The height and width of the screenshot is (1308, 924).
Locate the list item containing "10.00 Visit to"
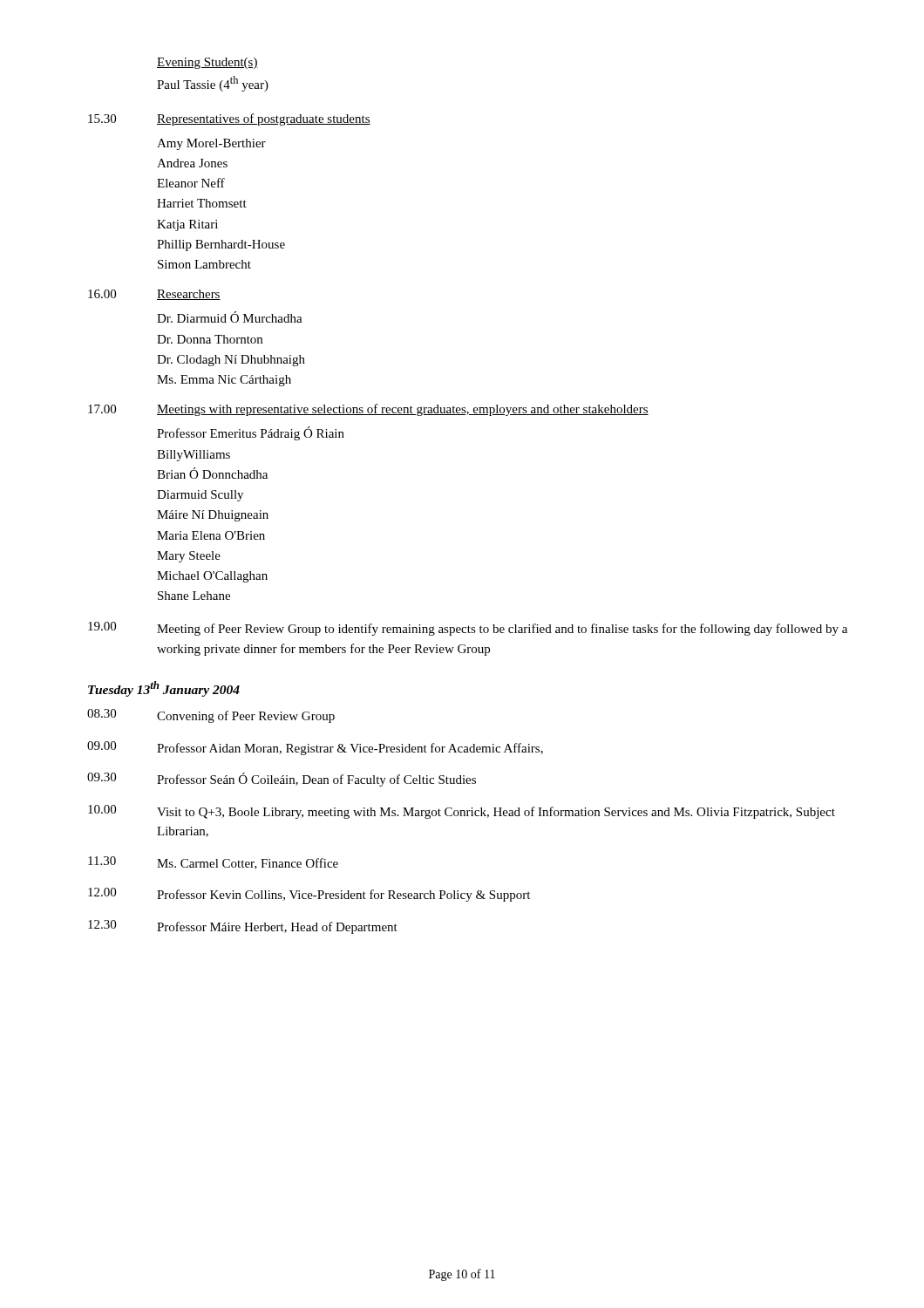coord(471,822)
